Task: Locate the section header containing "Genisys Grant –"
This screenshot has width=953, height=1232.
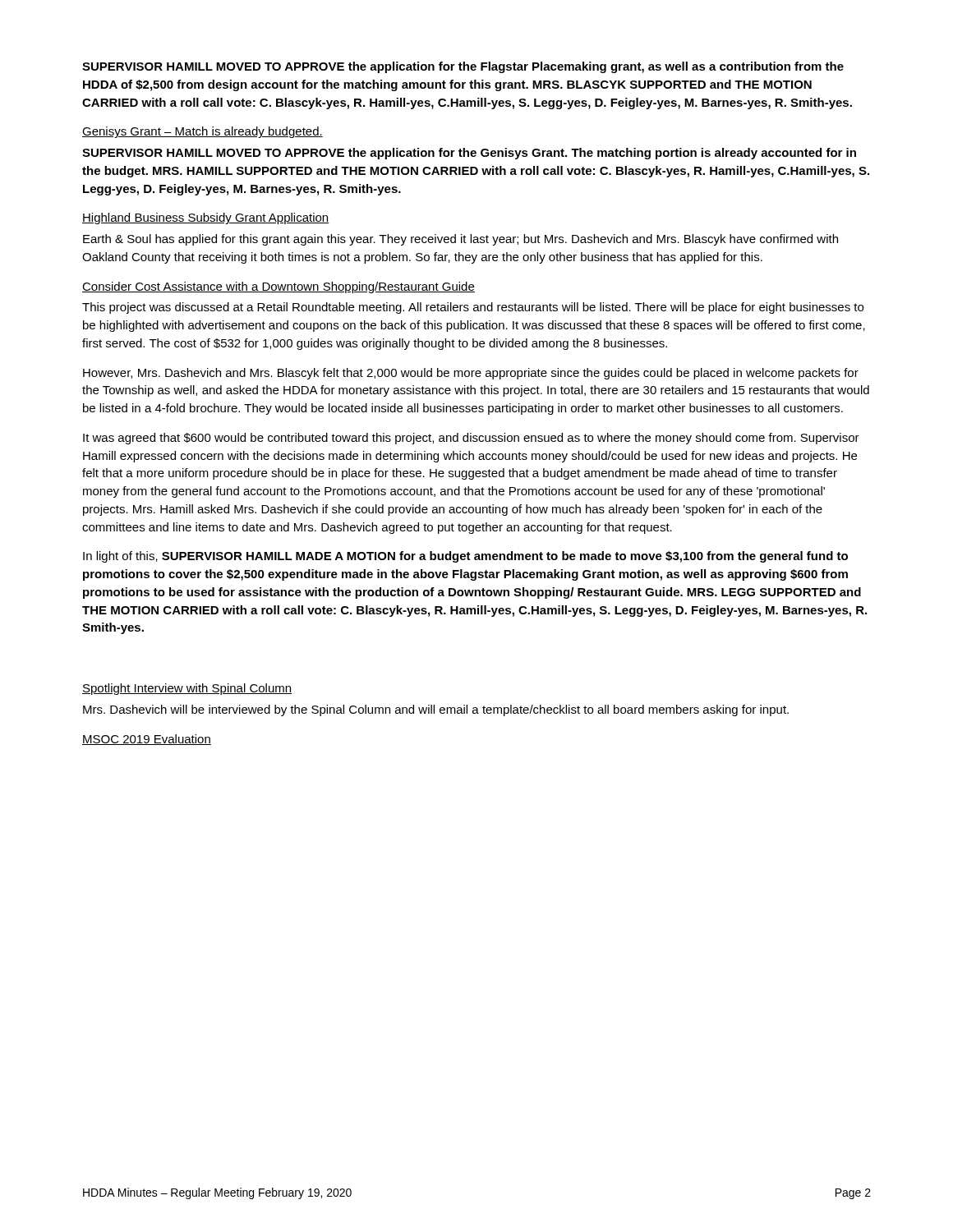Action: coord(203,132)
